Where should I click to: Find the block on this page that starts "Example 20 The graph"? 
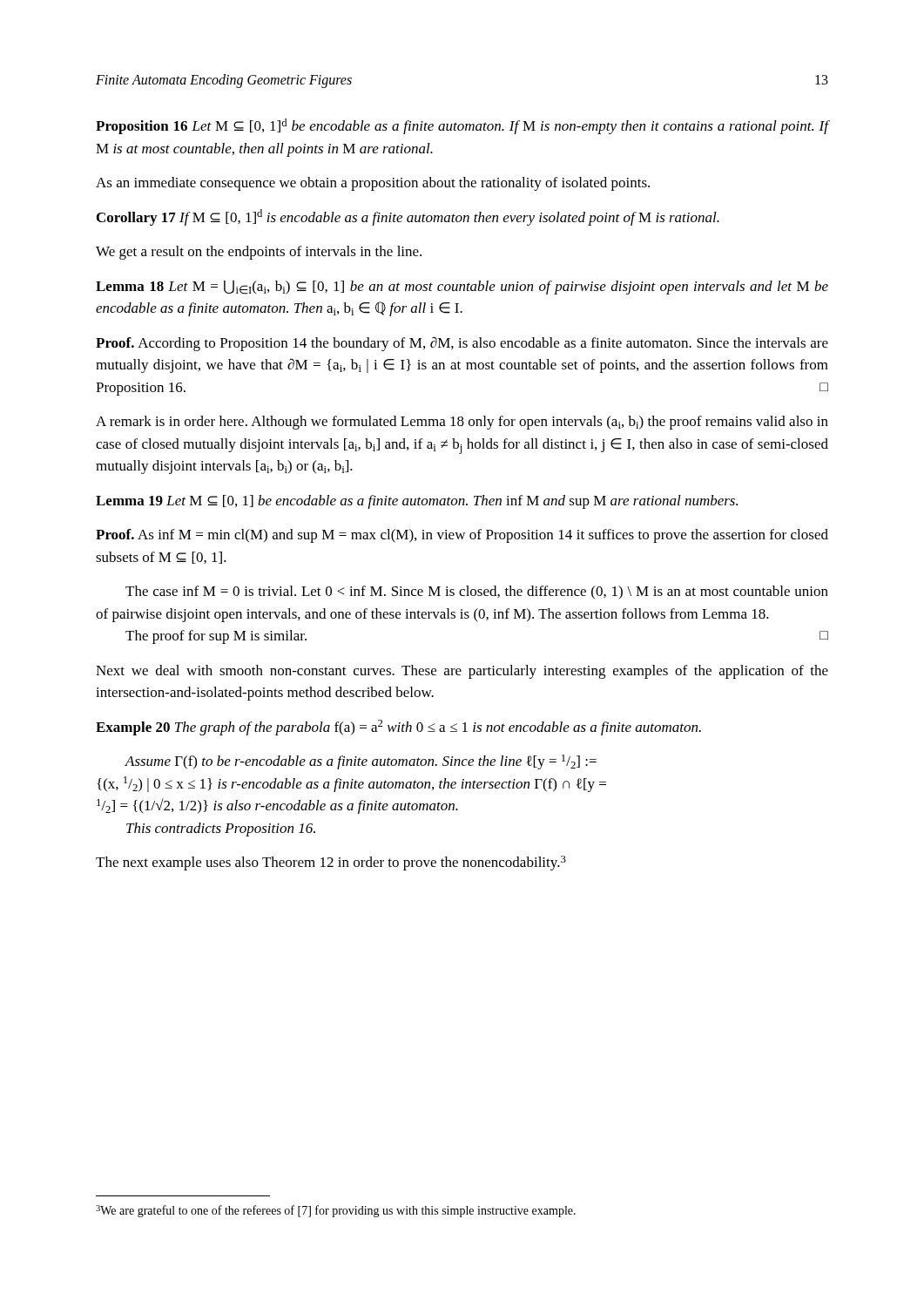click(x=399, y=726)
